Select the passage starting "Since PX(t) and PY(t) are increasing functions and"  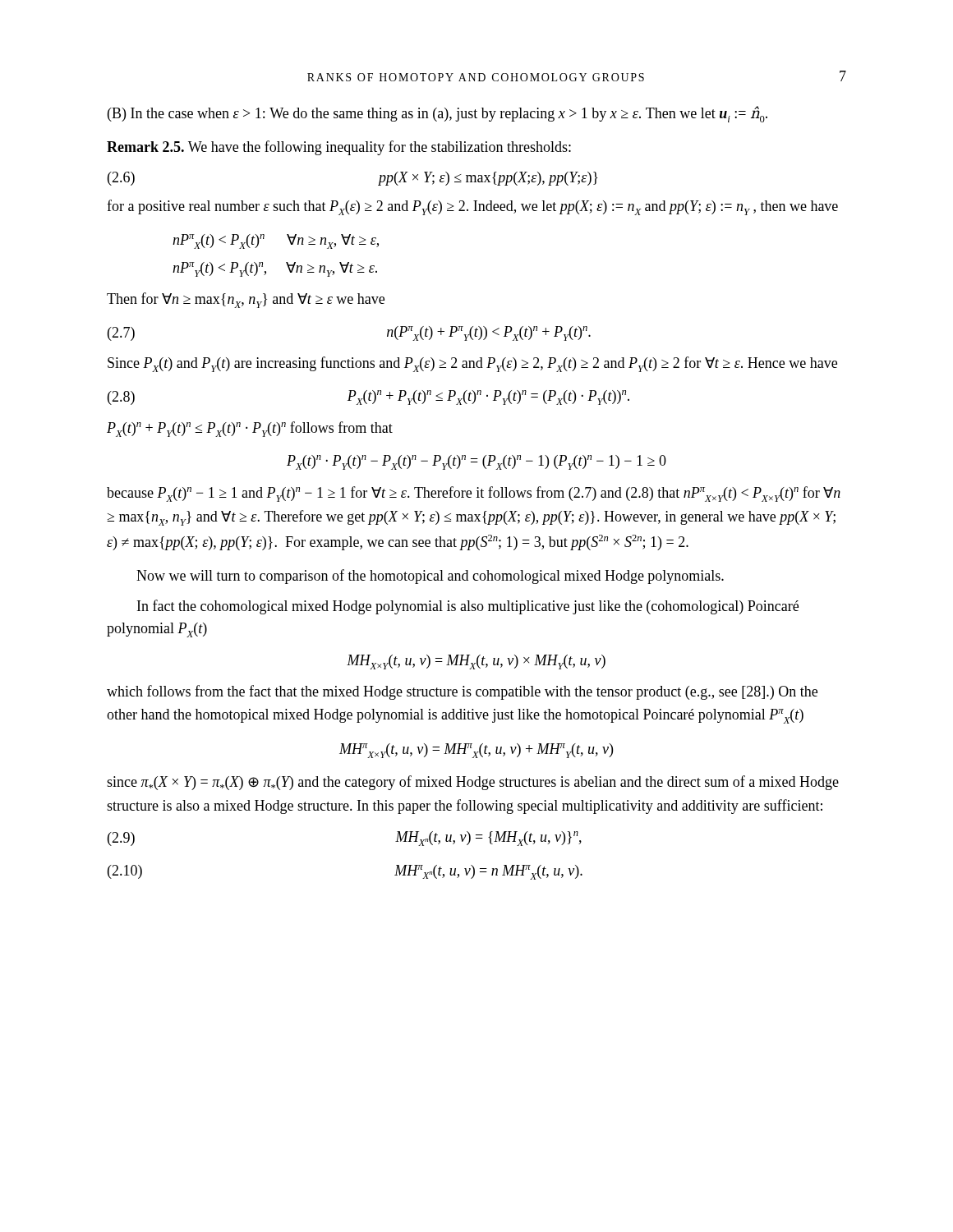tap(472, 364)
